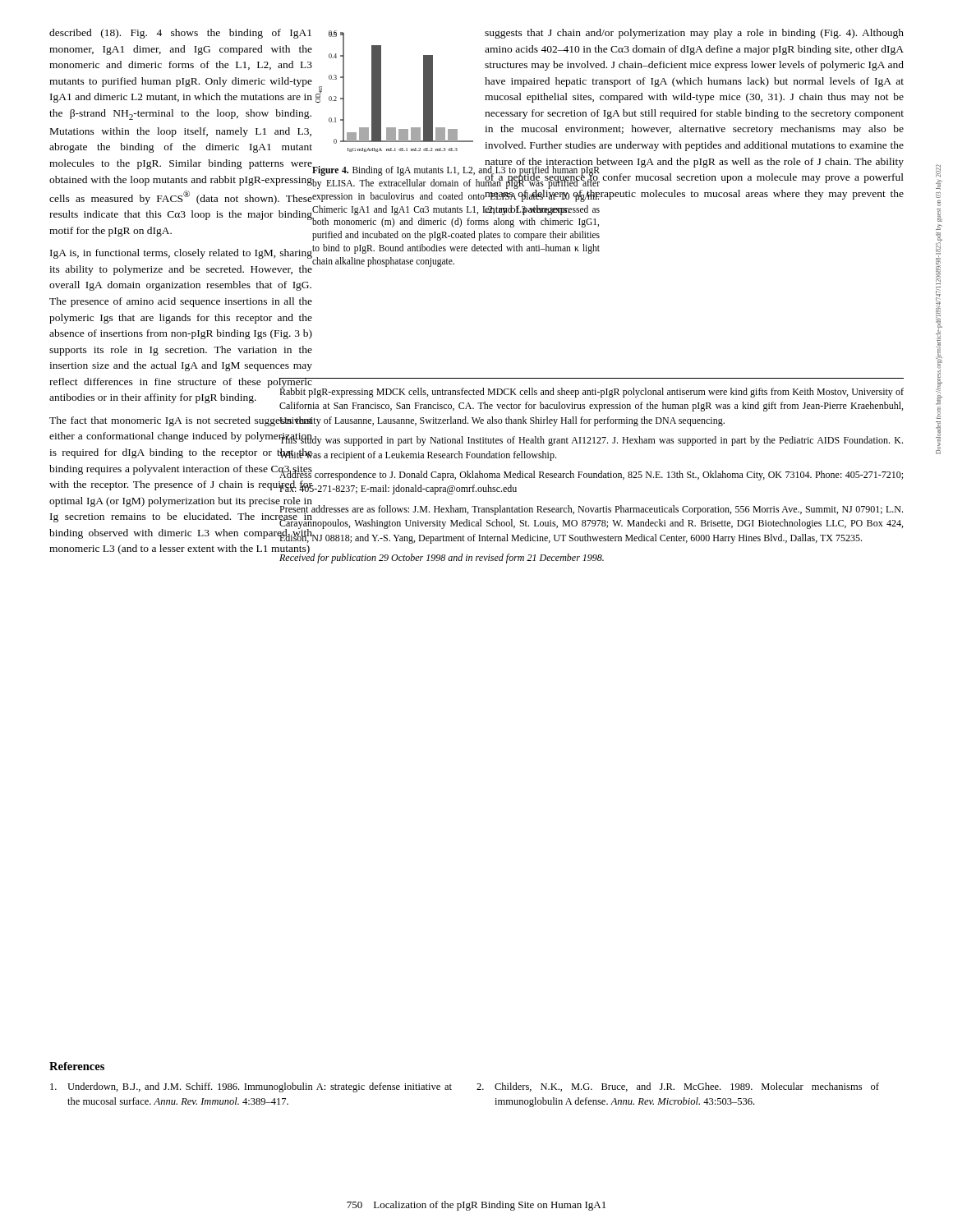Image resolution: width=953 pixels, height=1232 pixels.
Task: Click on the bar chart
Action: pyautogui.click(x=394, y=94)
